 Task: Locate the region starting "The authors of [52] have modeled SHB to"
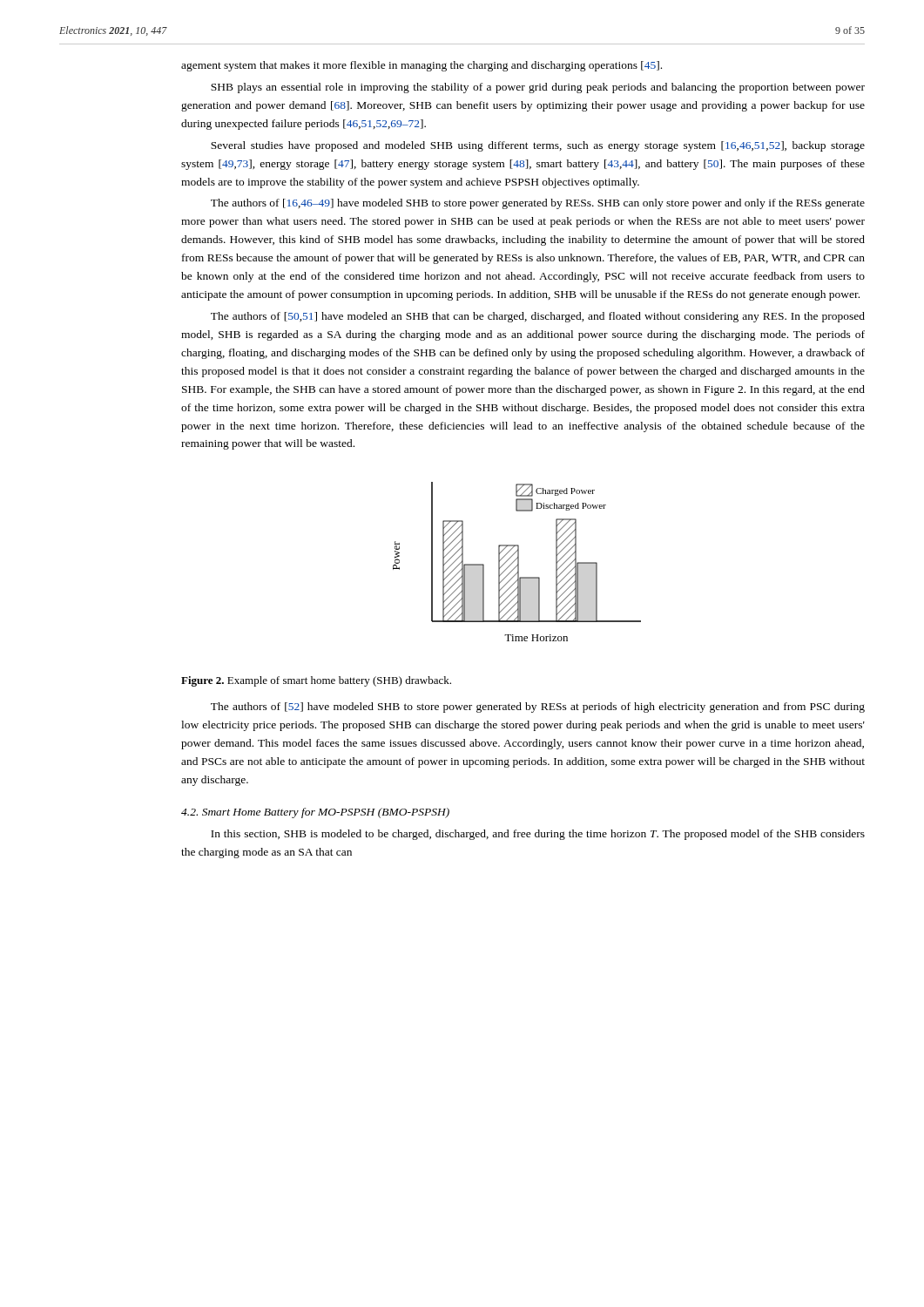523,744
